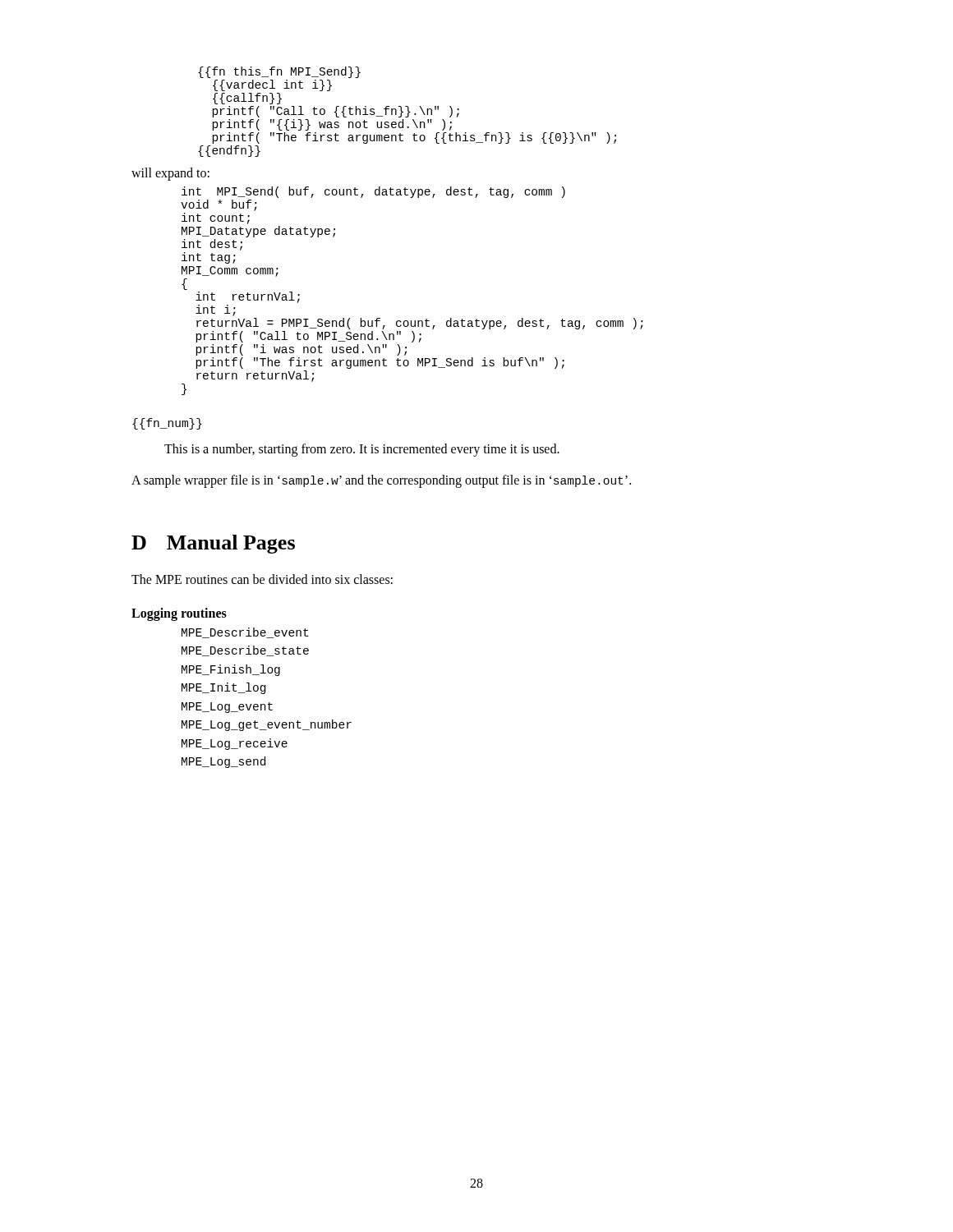Image resolution: width=953 pixels, height=1232 pixels.
Task: Point to the block beginning "This is a number, starting from"
Action: tap(362, 449)
